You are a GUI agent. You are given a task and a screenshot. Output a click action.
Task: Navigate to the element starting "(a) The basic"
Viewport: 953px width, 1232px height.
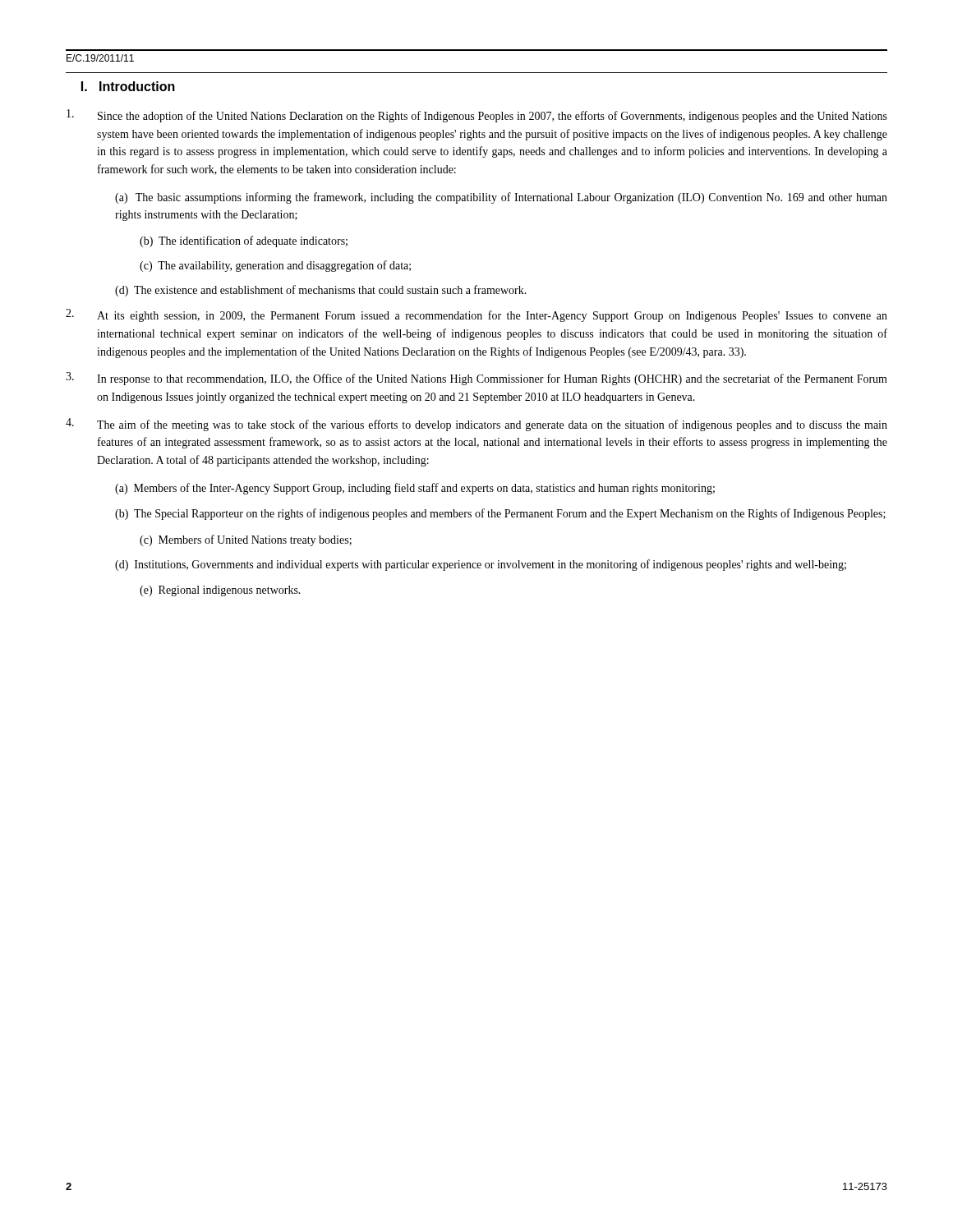coord(501,206)
